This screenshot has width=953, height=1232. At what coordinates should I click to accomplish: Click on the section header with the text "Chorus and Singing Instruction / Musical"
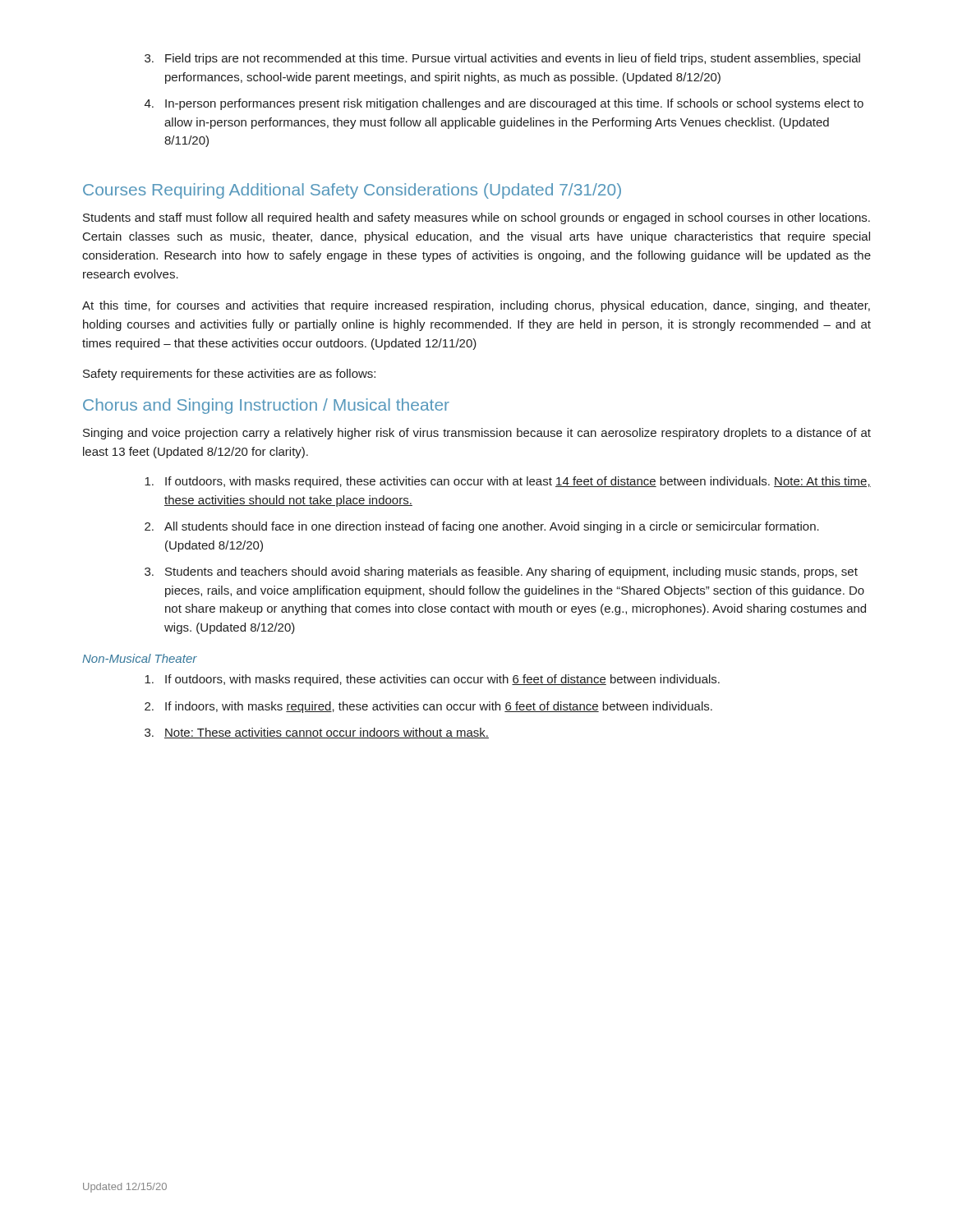click(x=266, y=404)
